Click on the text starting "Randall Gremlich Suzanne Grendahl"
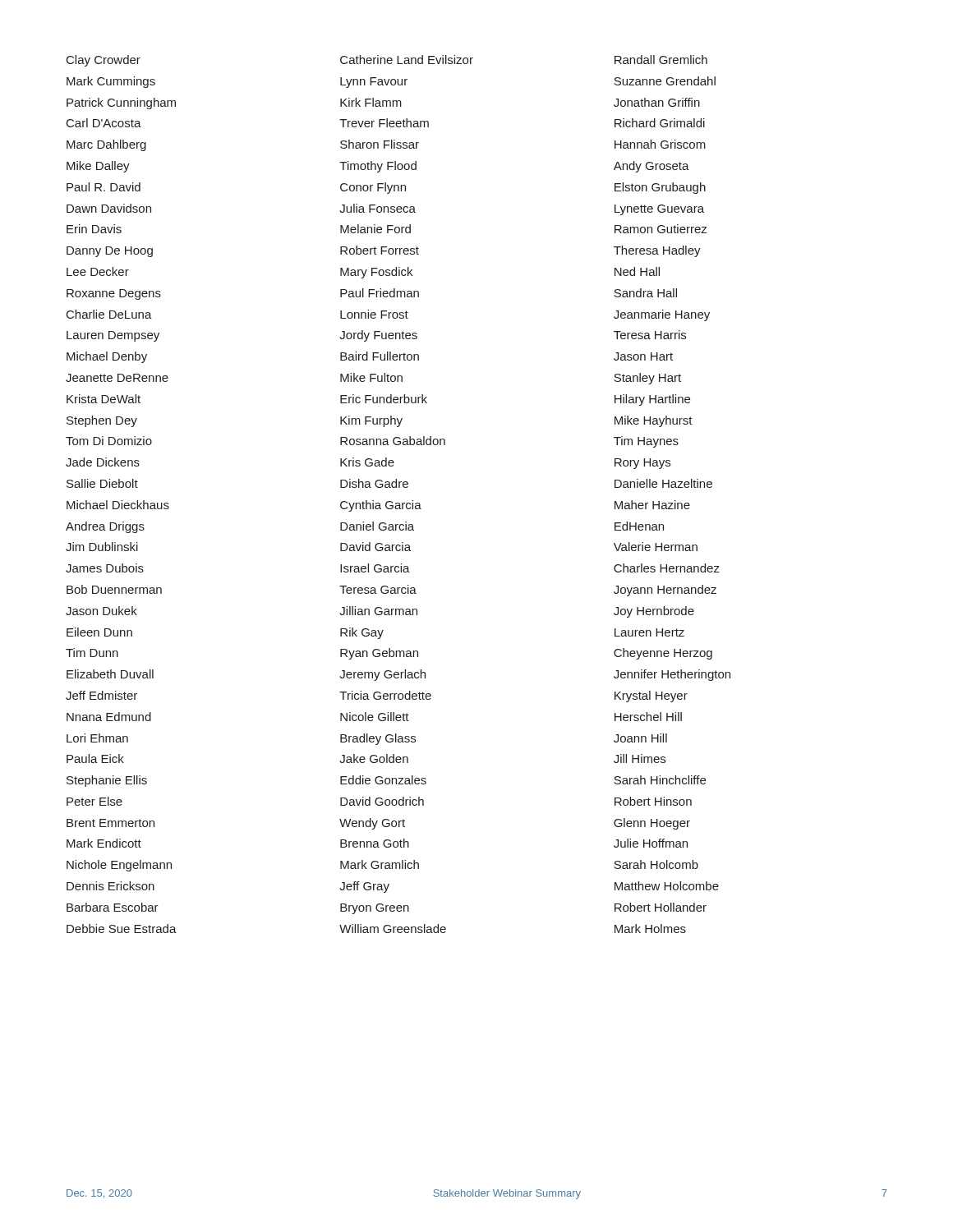953x1232 pixels. (x=661, y=60)
